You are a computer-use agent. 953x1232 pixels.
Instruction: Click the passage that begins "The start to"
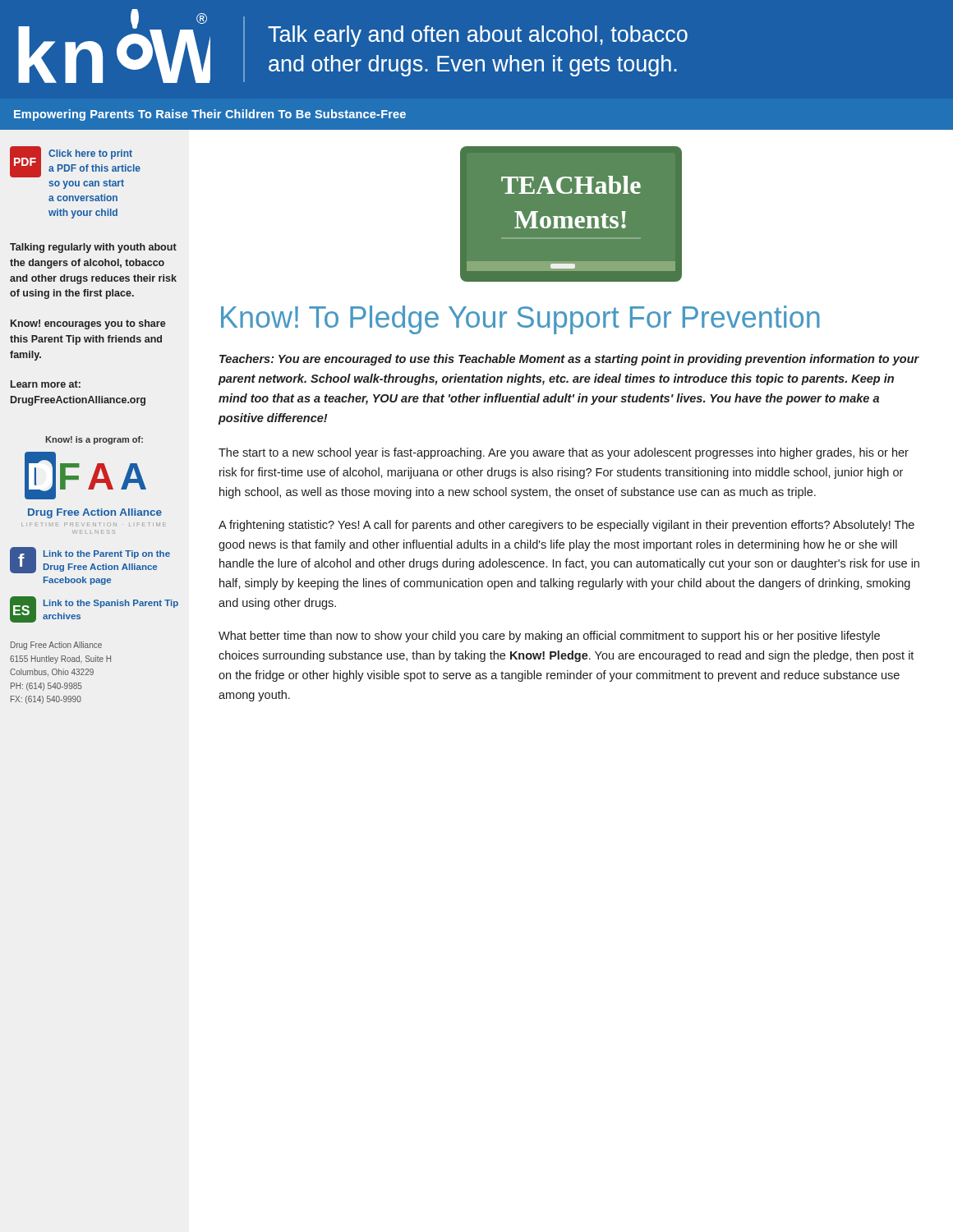pyautogui.click(x=564, y=472)
